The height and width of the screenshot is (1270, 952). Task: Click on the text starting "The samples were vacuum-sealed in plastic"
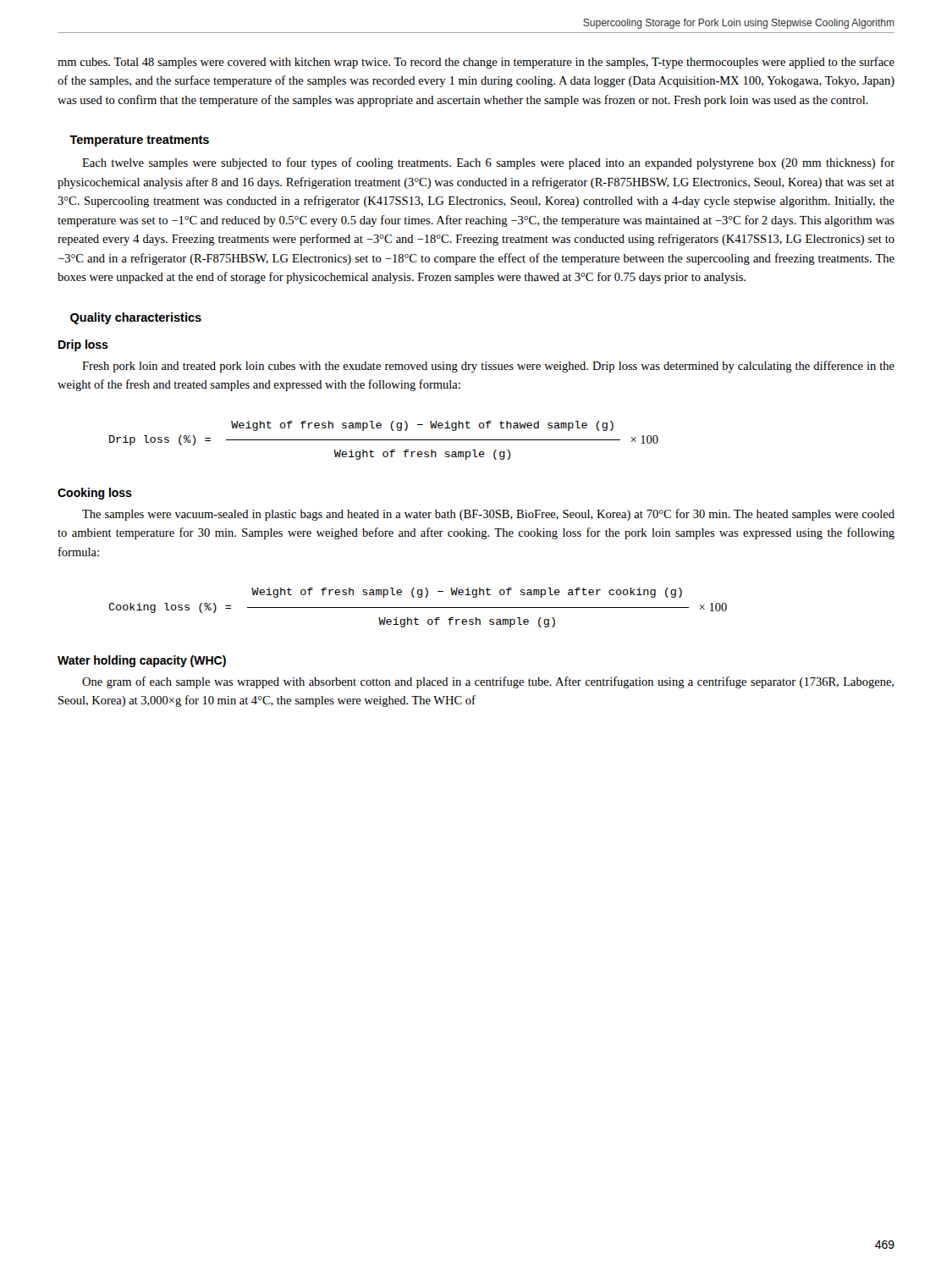pyautogui.click(x=476, y=533)
